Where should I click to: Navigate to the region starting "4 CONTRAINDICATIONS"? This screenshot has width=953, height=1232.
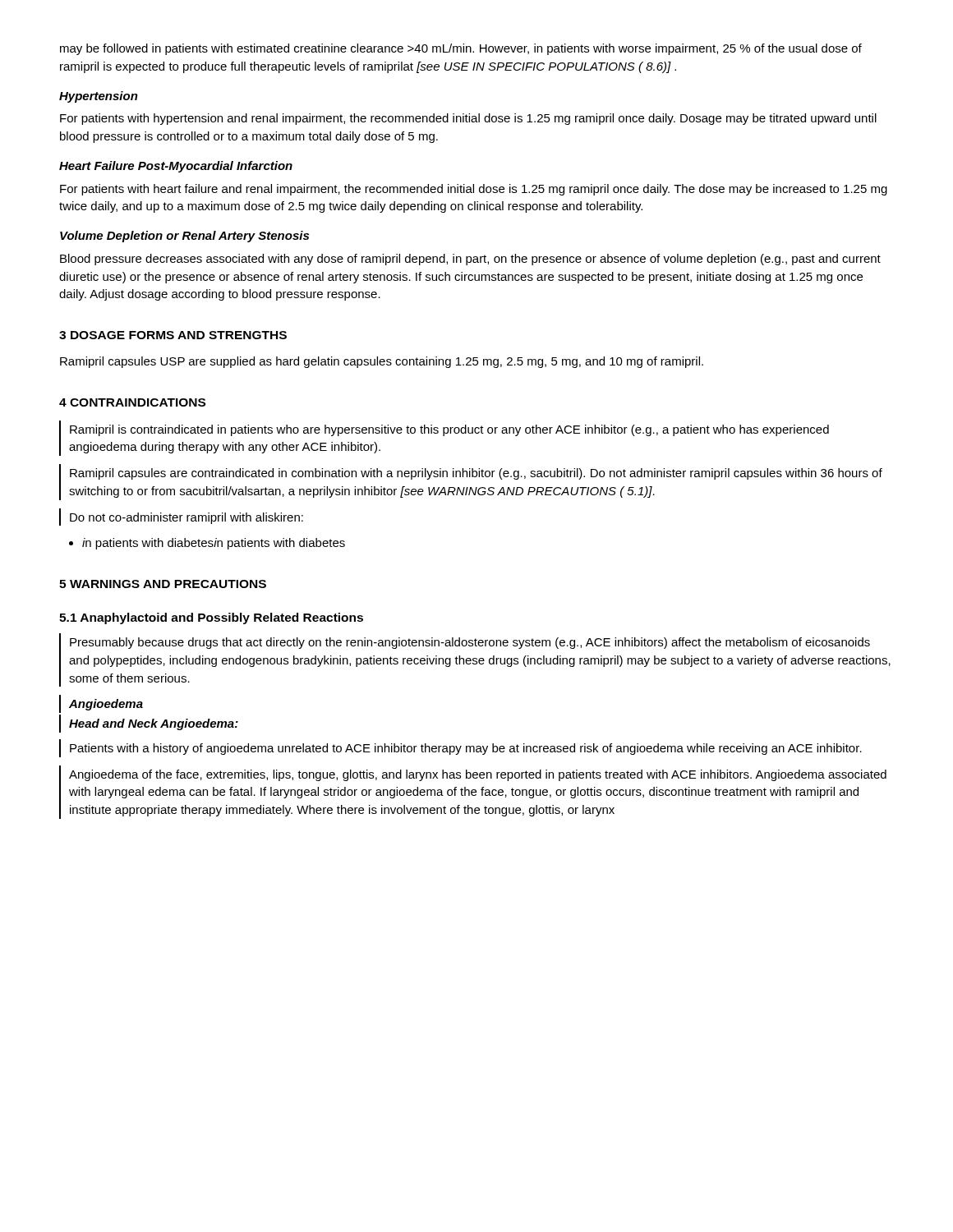tap(132, 402)
